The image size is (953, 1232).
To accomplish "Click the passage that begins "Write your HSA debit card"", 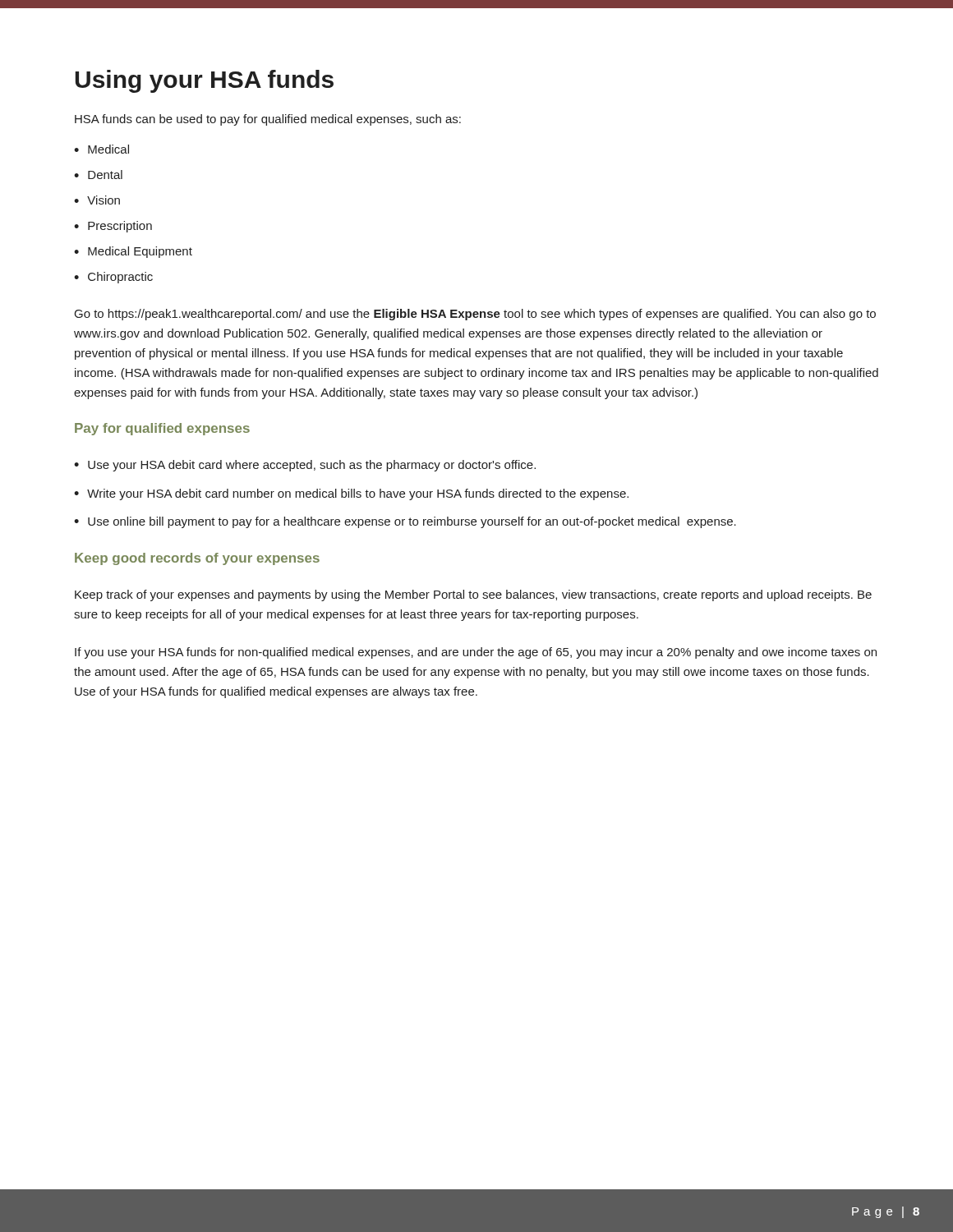I will tap(358, 493).
